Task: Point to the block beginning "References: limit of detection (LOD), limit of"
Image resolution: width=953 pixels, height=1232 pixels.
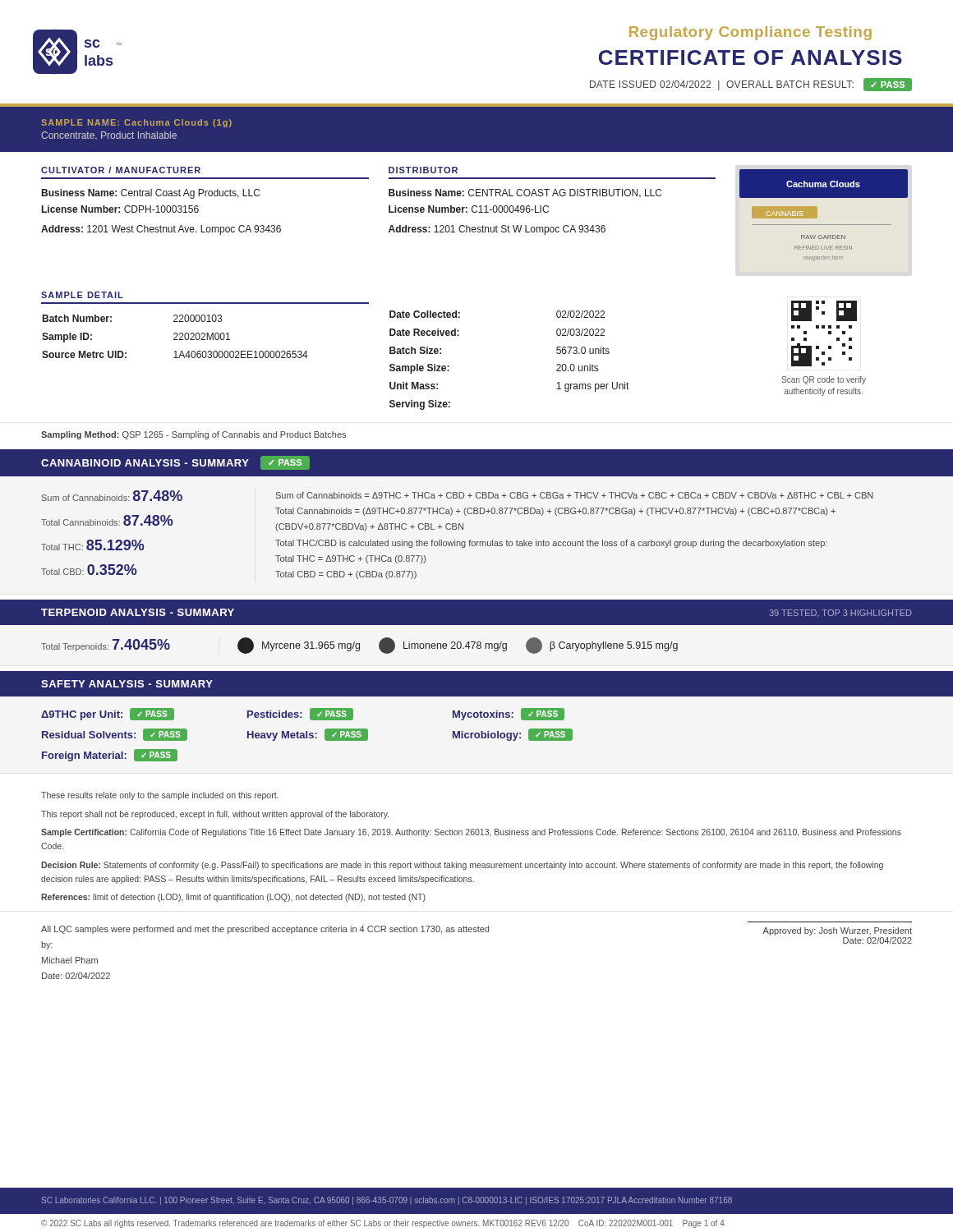Action: 233,897
